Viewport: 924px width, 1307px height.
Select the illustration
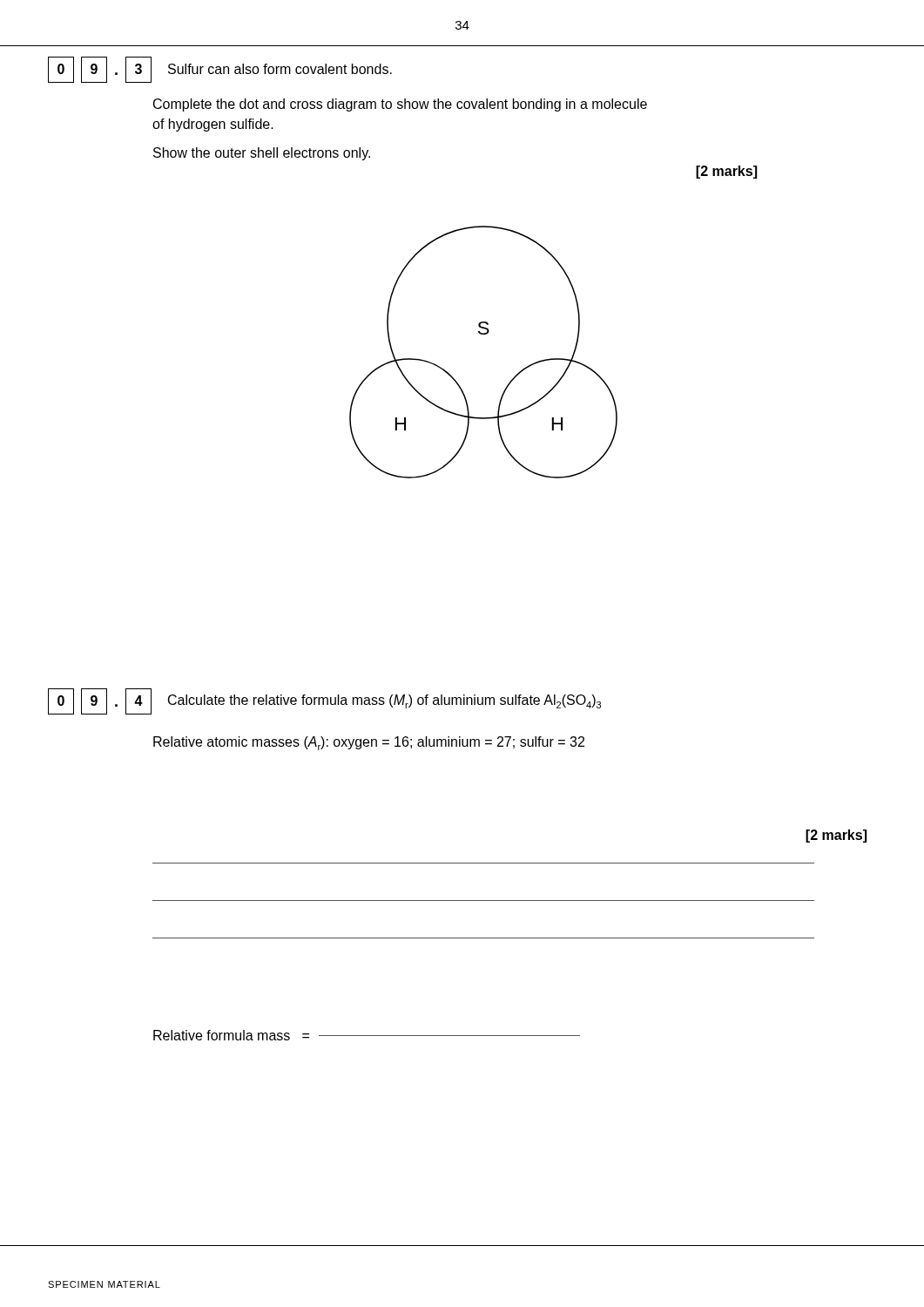[483, 357]
